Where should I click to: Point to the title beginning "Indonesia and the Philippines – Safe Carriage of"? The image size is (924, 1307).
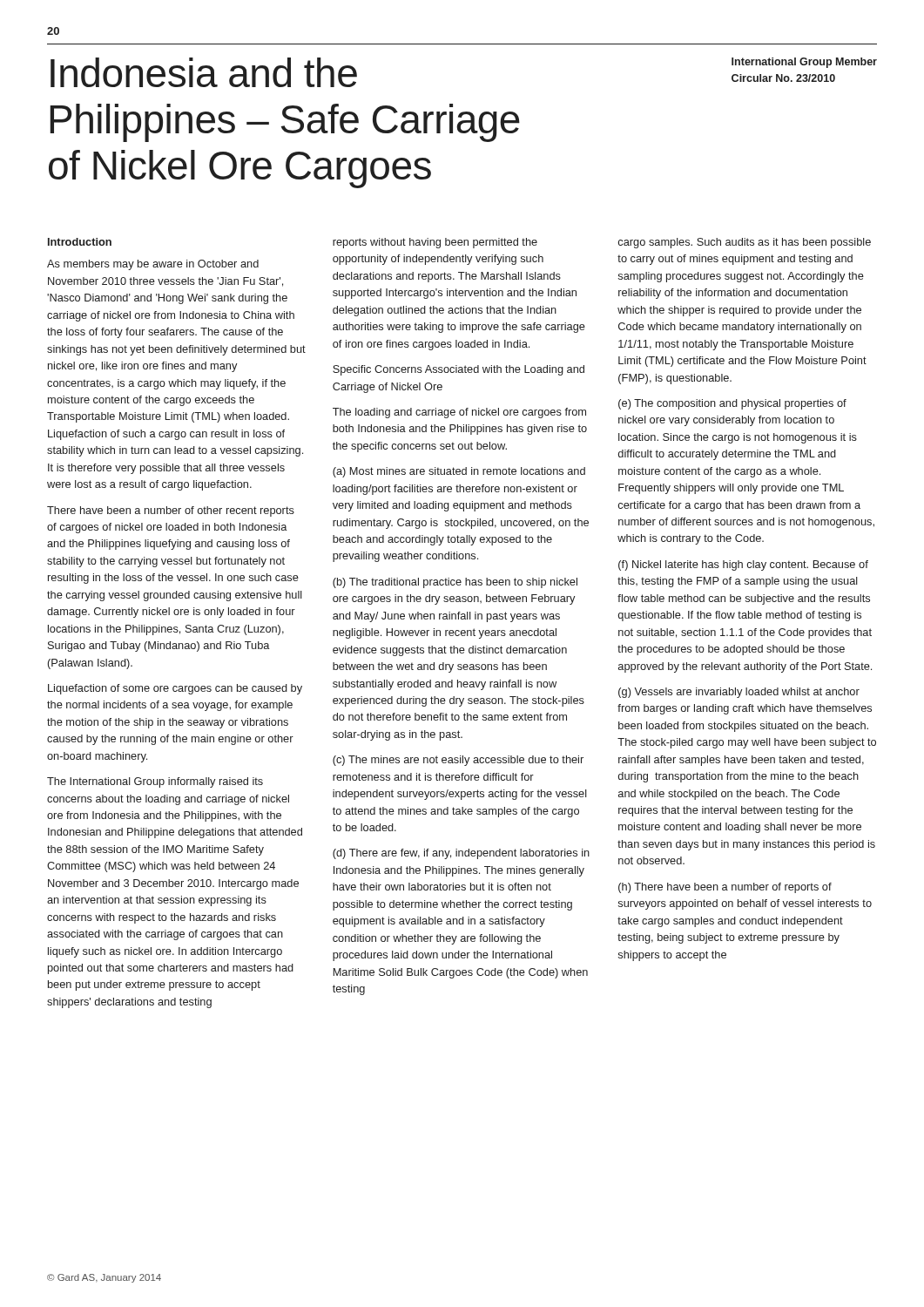pos(284,119)
